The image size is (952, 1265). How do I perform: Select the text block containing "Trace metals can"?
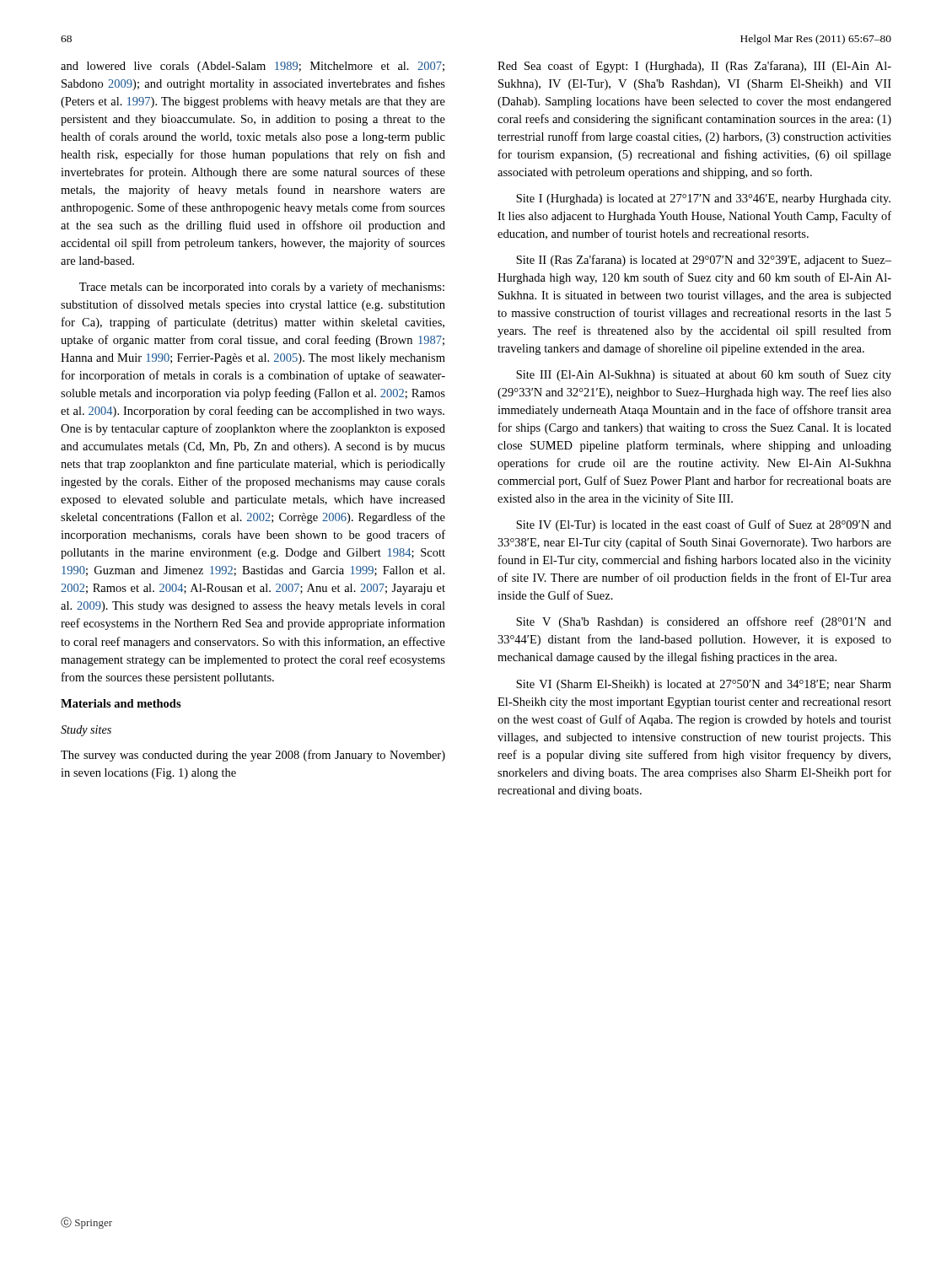[x=253, y=482]
